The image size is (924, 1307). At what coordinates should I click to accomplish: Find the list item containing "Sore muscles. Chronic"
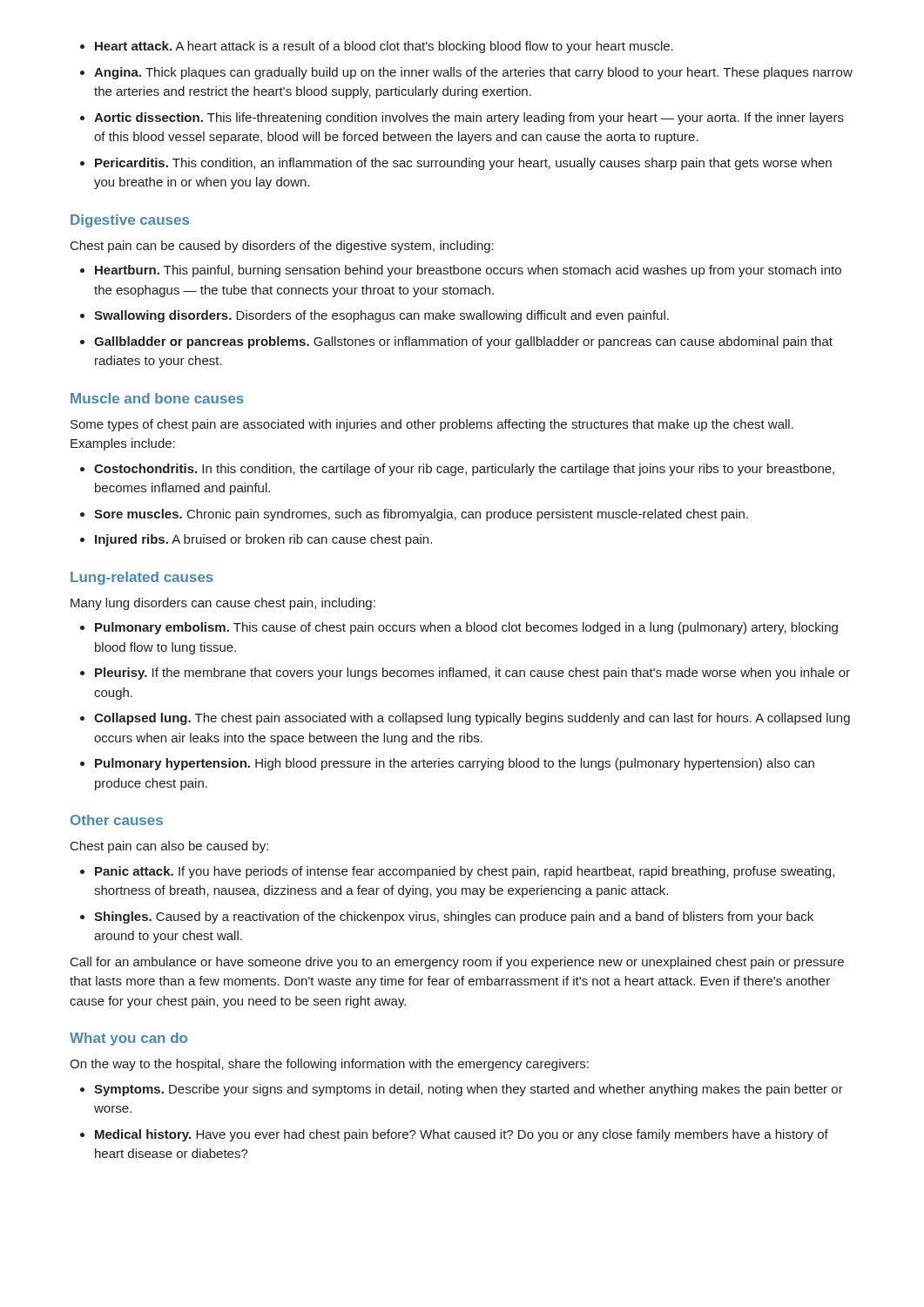pos(422,513)
